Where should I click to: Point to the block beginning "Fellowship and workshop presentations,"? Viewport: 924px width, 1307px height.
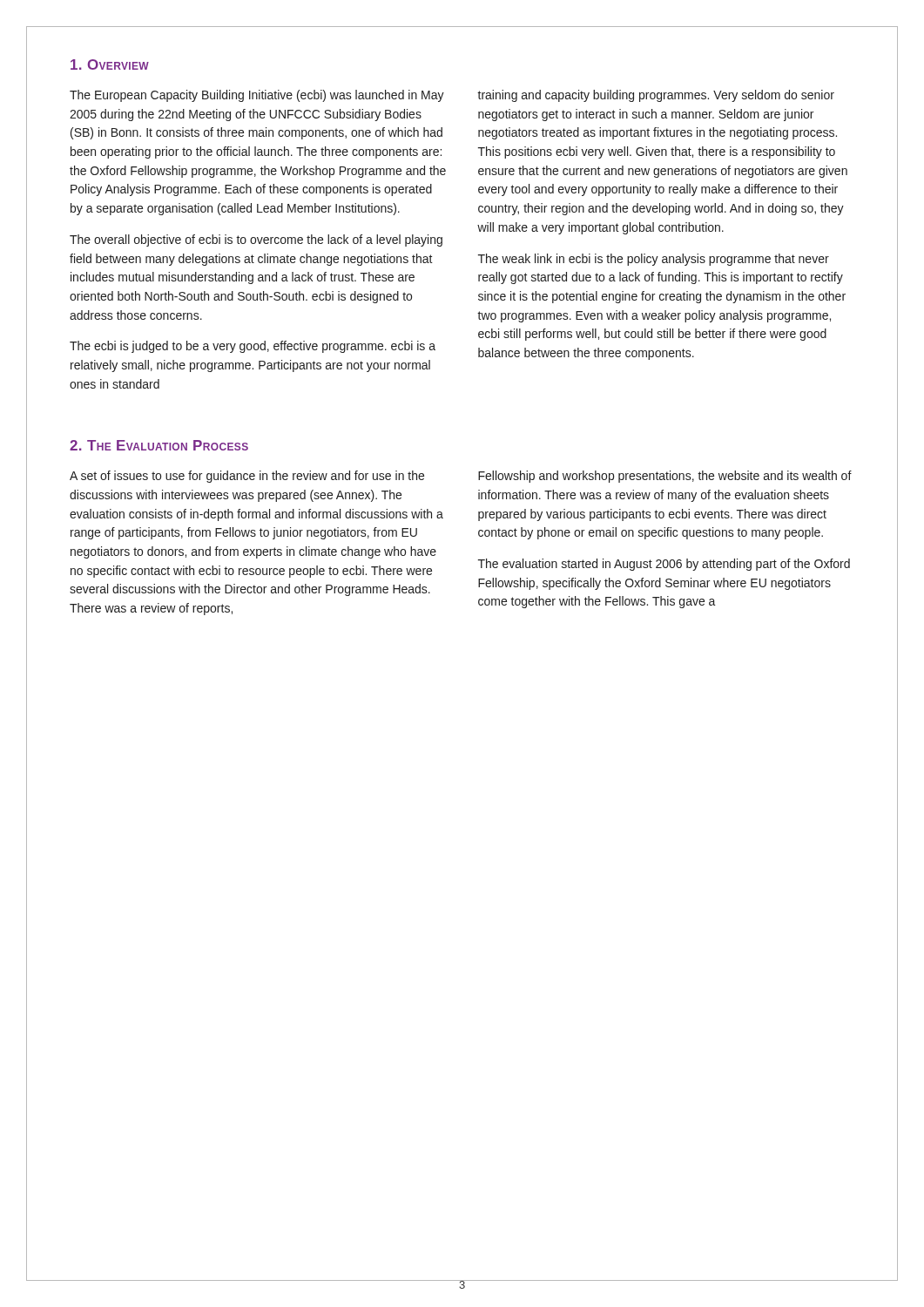coord(664,504)
